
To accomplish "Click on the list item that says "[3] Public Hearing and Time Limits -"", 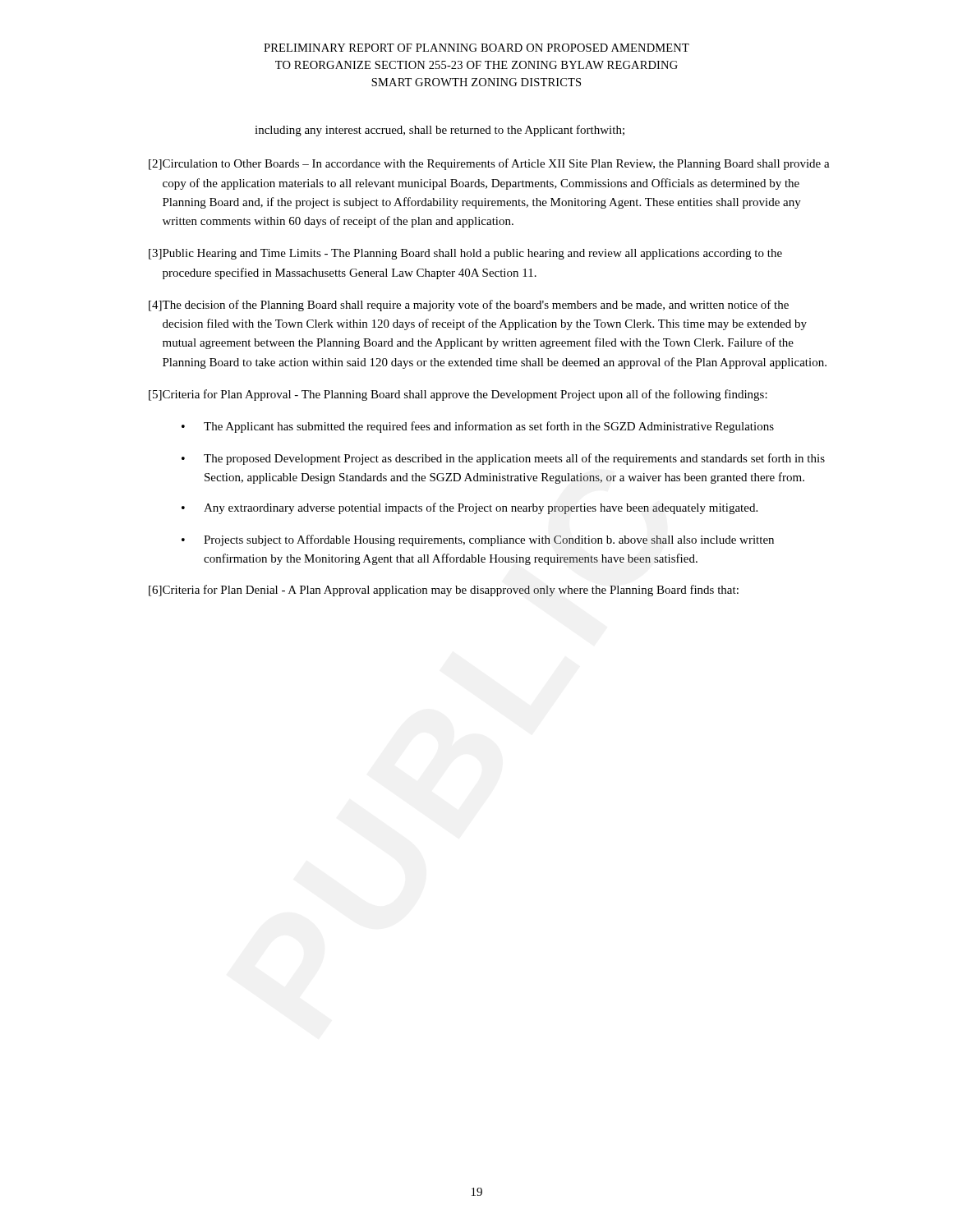I will coord(452,263).
